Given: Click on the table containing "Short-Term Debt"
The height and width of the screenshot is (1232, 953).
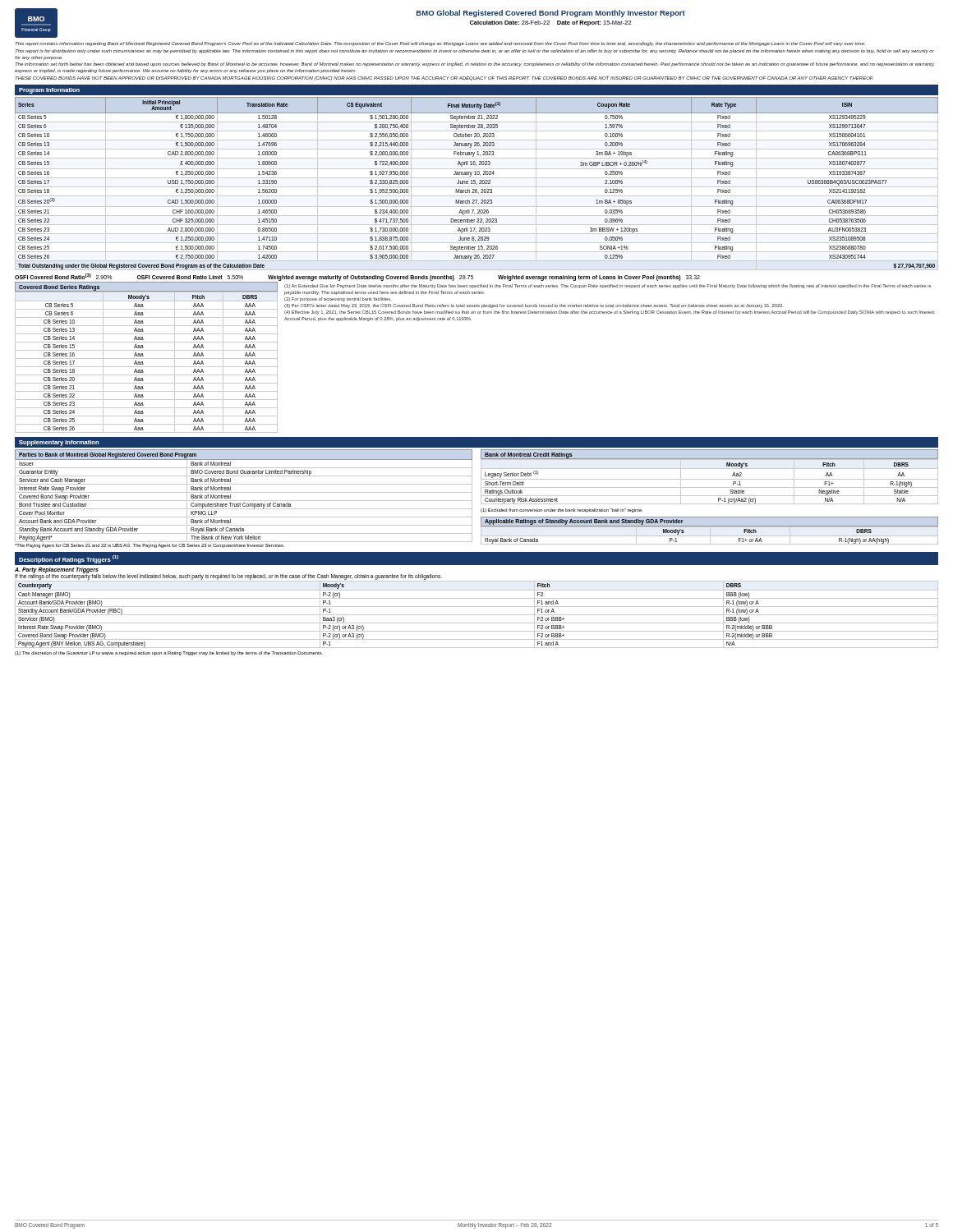Looking at the screenshot, I should (709, 482).
